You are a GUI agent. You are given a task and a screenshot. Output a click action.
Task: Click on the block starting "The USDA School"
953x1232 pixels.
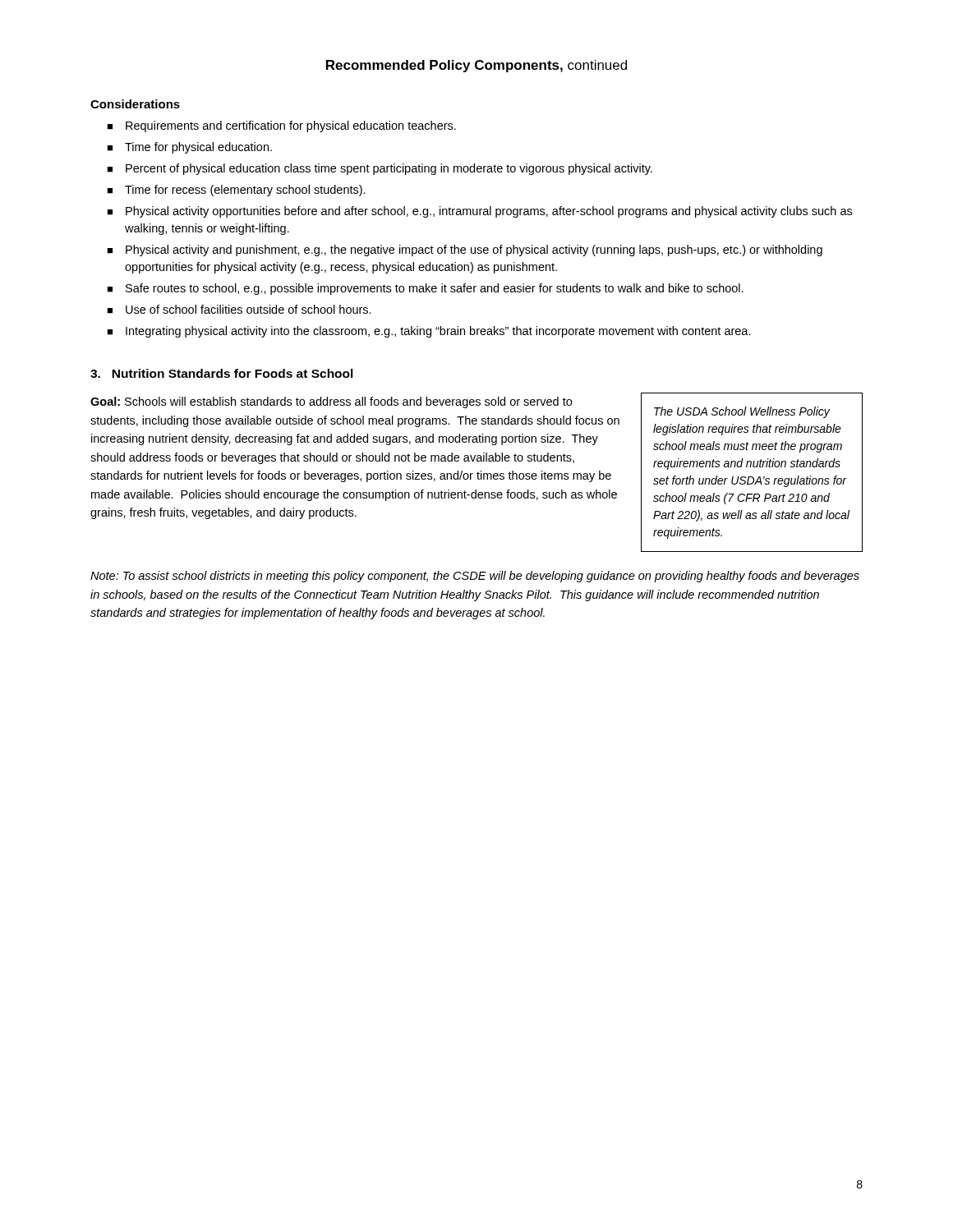point(751,472)
